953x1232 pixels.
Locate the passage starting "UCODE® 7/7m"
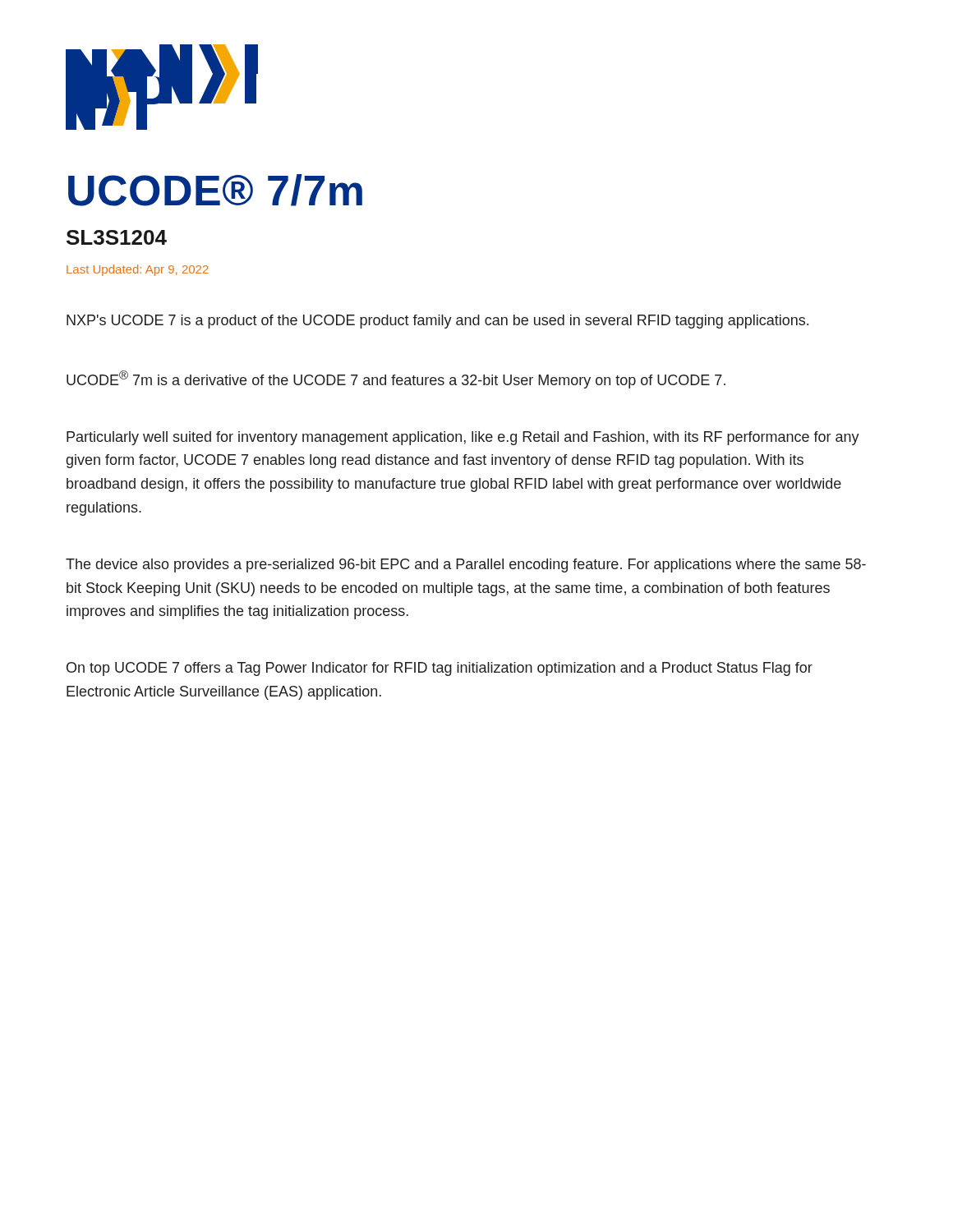(216, 191)
